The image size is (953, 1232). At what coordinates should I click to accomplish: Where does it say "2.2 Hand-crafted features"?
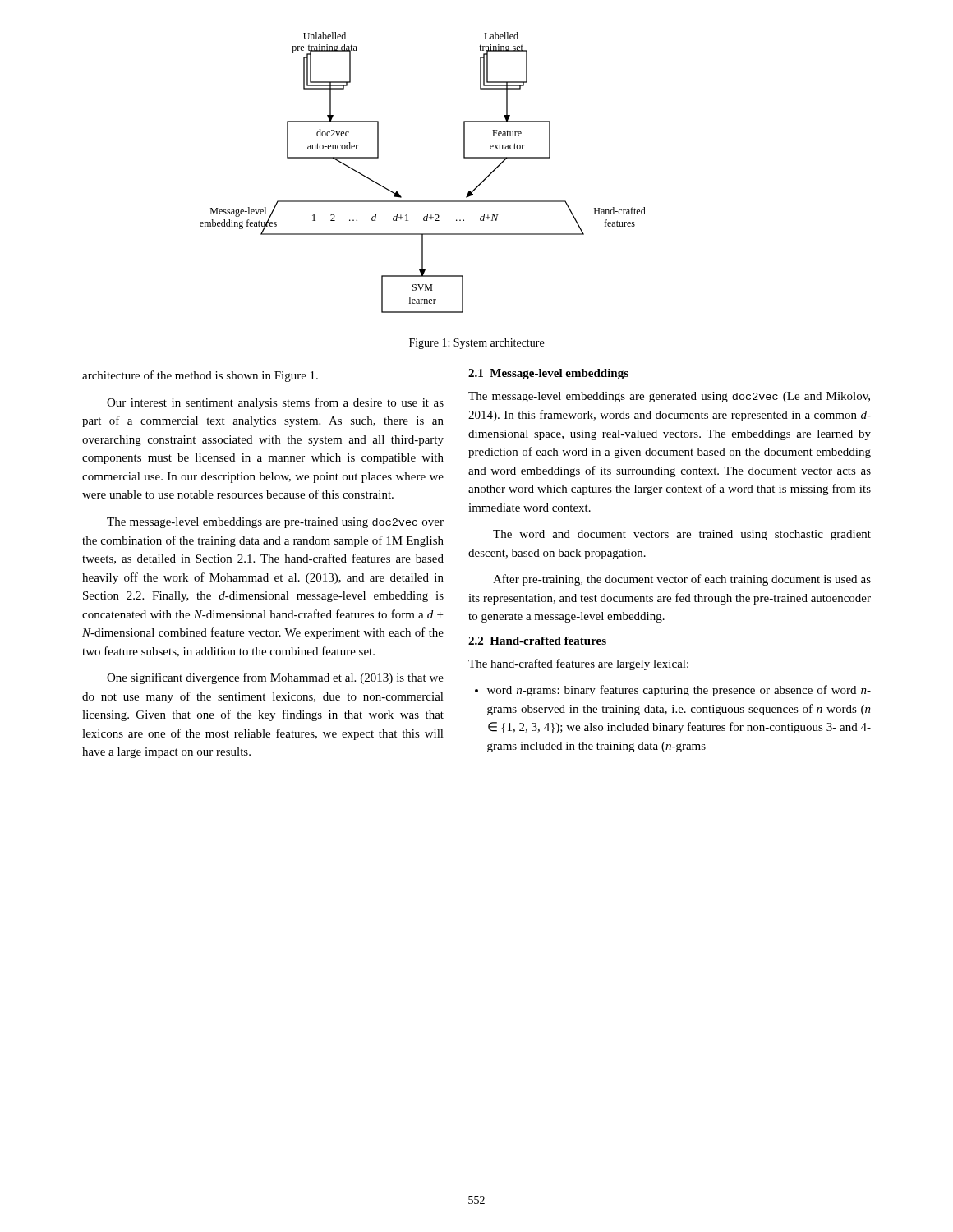[537, 640]
